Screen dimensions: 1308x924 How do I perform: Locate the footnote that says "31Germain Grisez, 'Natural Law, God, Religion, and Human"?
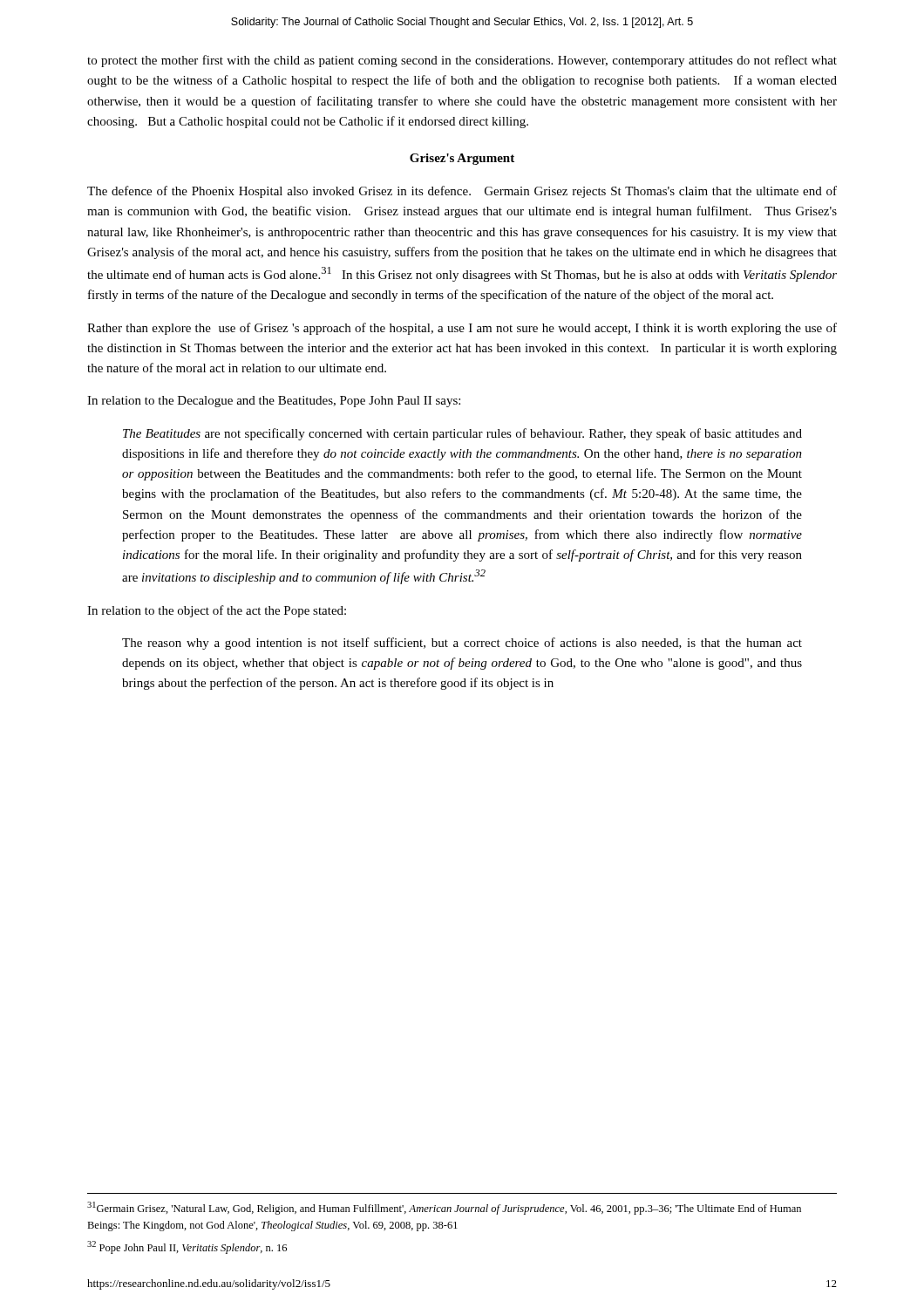click(x=444, y=1216)
